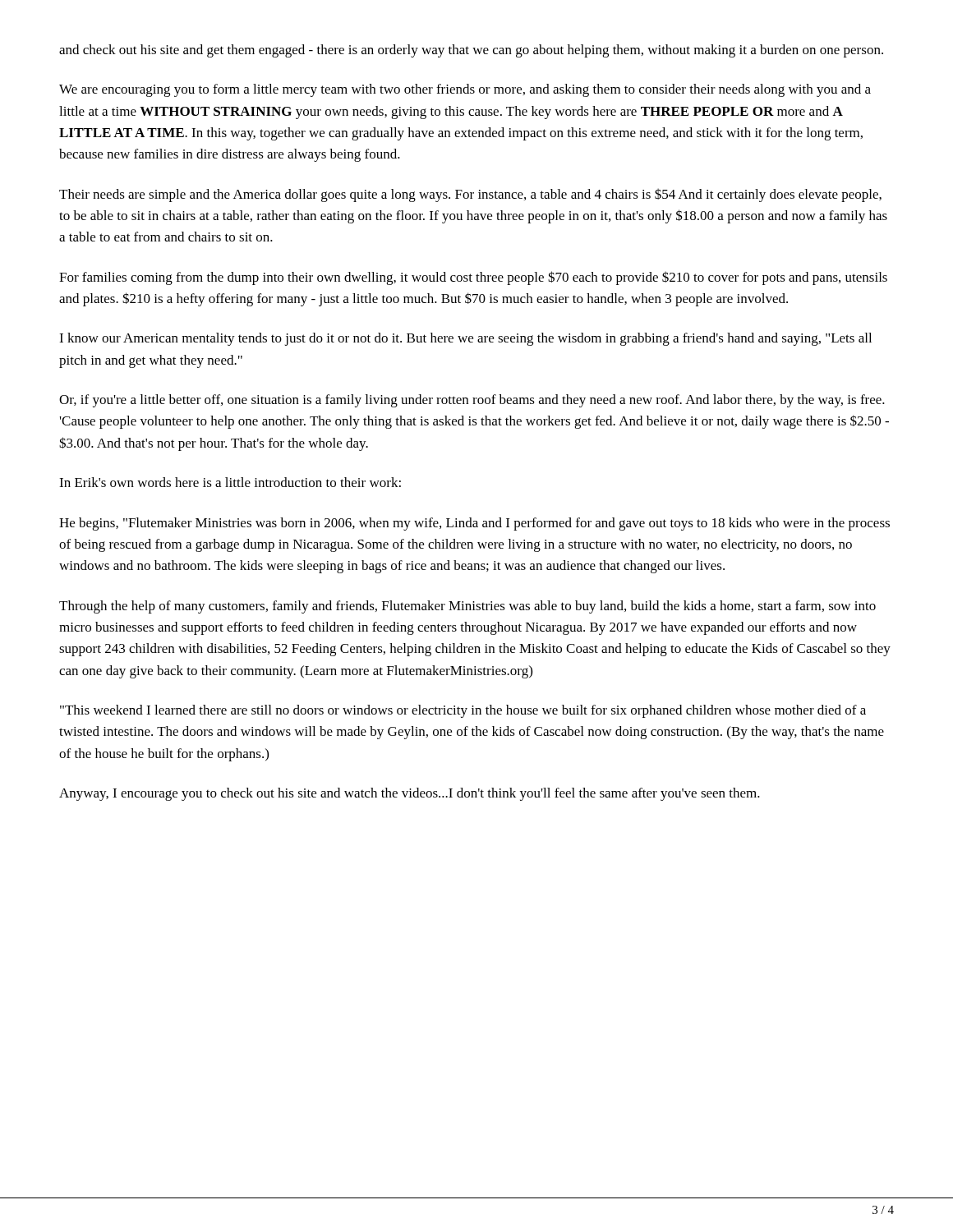This screenshot has width=953, height=1232.
Task: Locate the block starting "We are encouraging you to"
Action: (x=465, y=122)
